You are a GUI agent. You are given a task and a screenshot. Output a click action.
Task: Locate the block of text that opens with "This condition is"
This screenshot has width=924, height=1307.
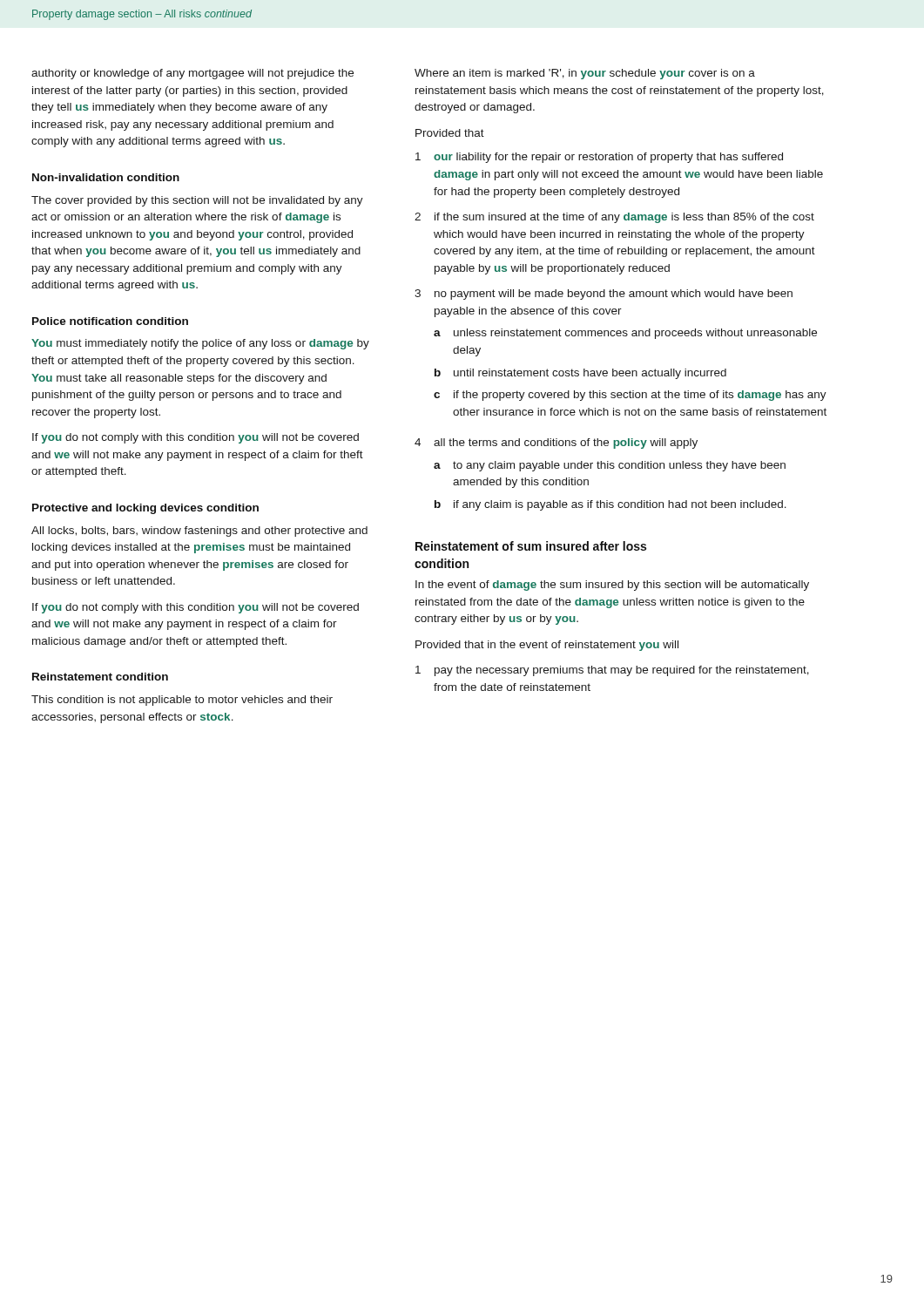182,708
